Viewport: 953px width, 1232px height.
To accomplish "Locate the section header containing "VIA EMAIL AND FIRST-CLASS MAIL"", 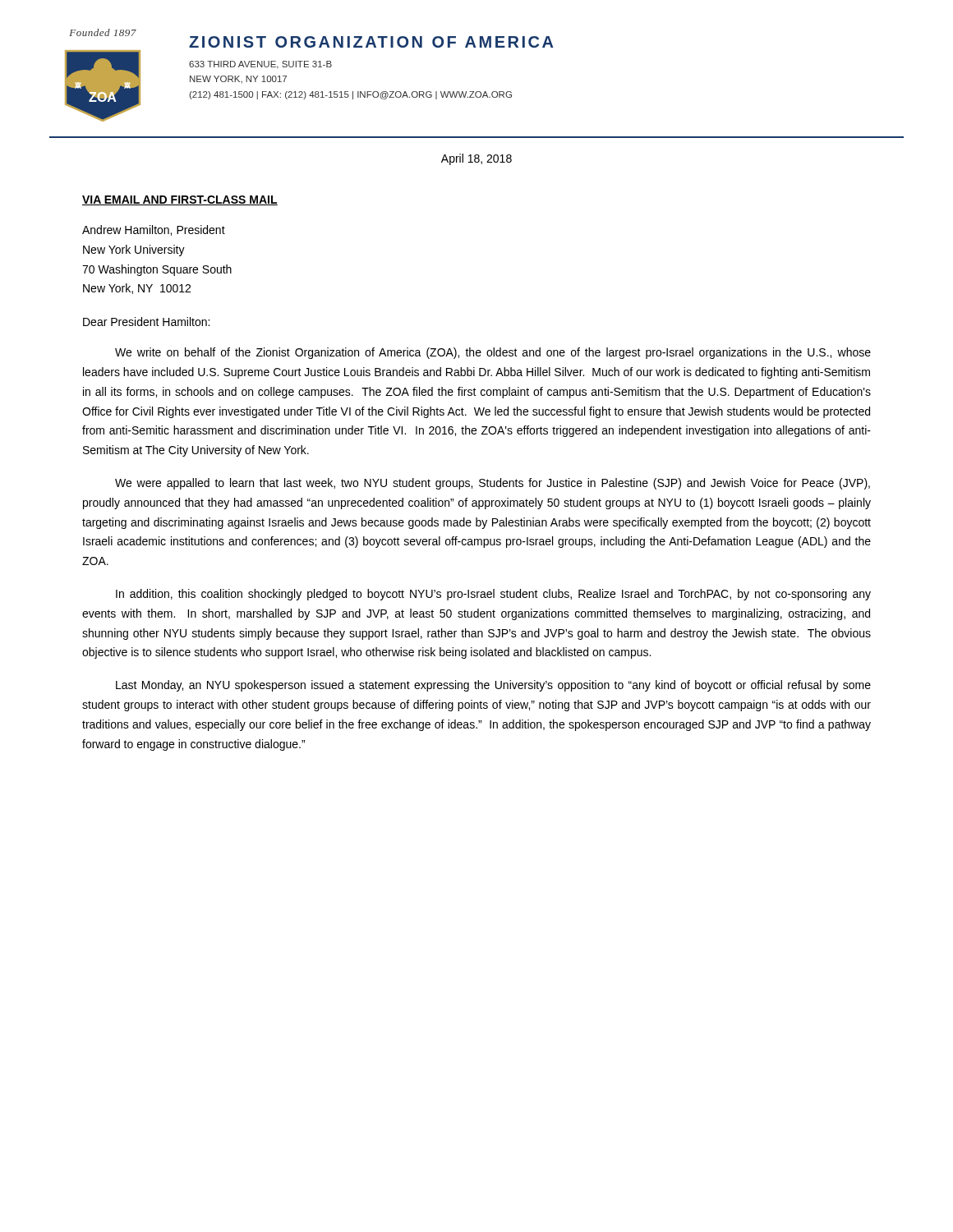I will point(180,200).
